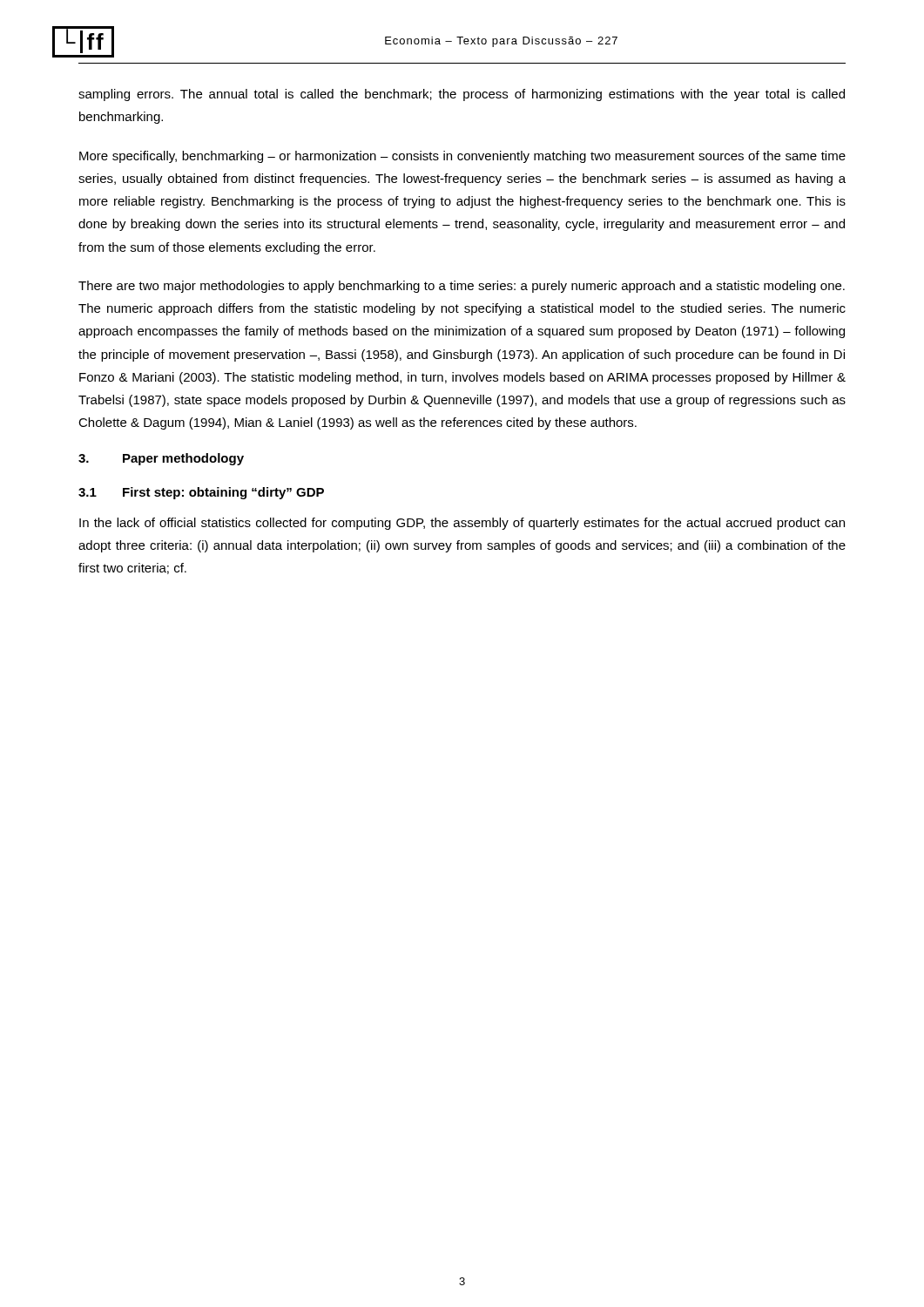This screenshot has height=1307, width=924.
Task: Select the block starting "3.1First step: obtaining “dirty” GDP"
Action: (x=201, y=491)
